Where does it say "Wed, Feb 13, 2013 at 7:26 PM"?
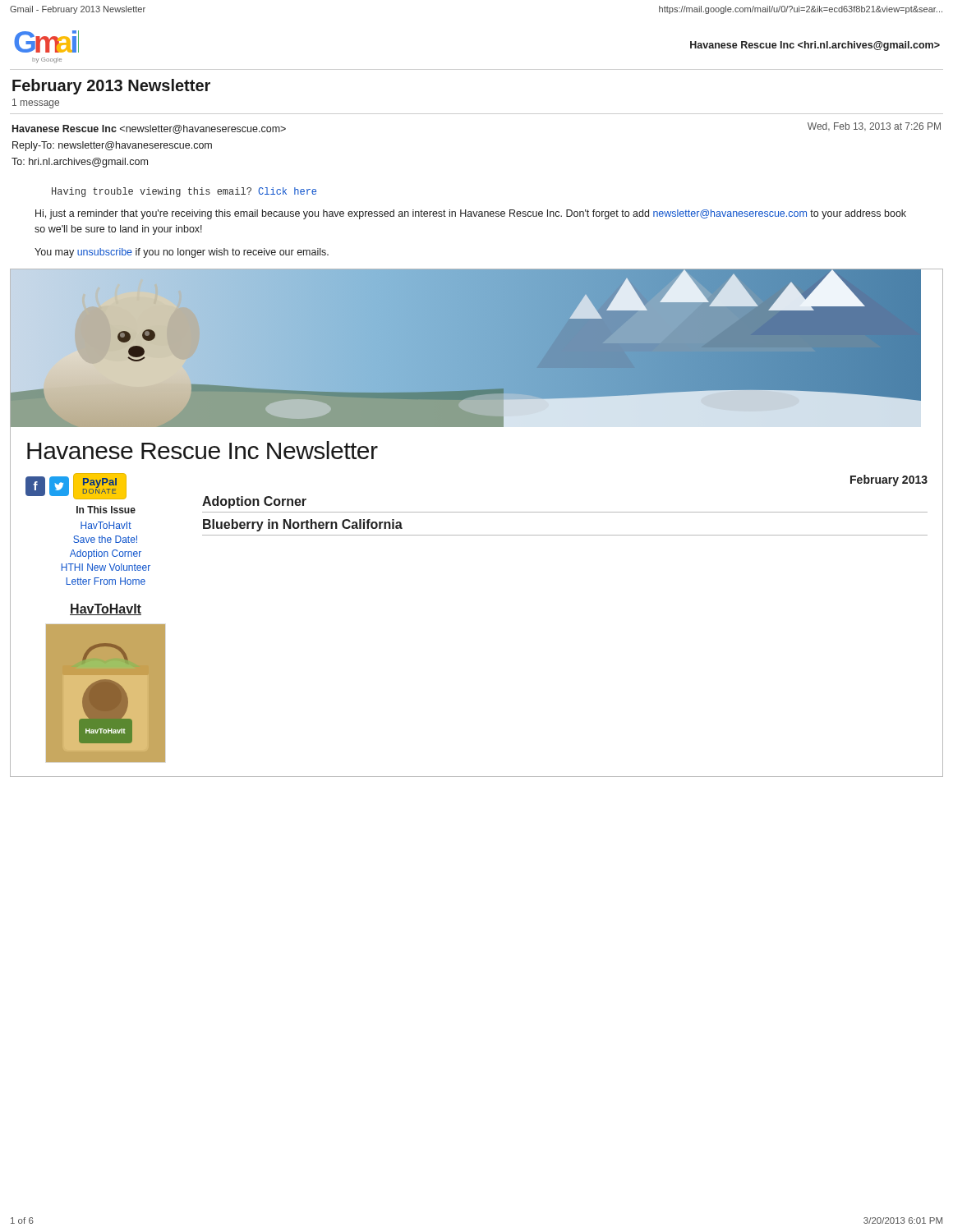The width and height of the screenshot is (953, 1232). click(x=874, y=126)
